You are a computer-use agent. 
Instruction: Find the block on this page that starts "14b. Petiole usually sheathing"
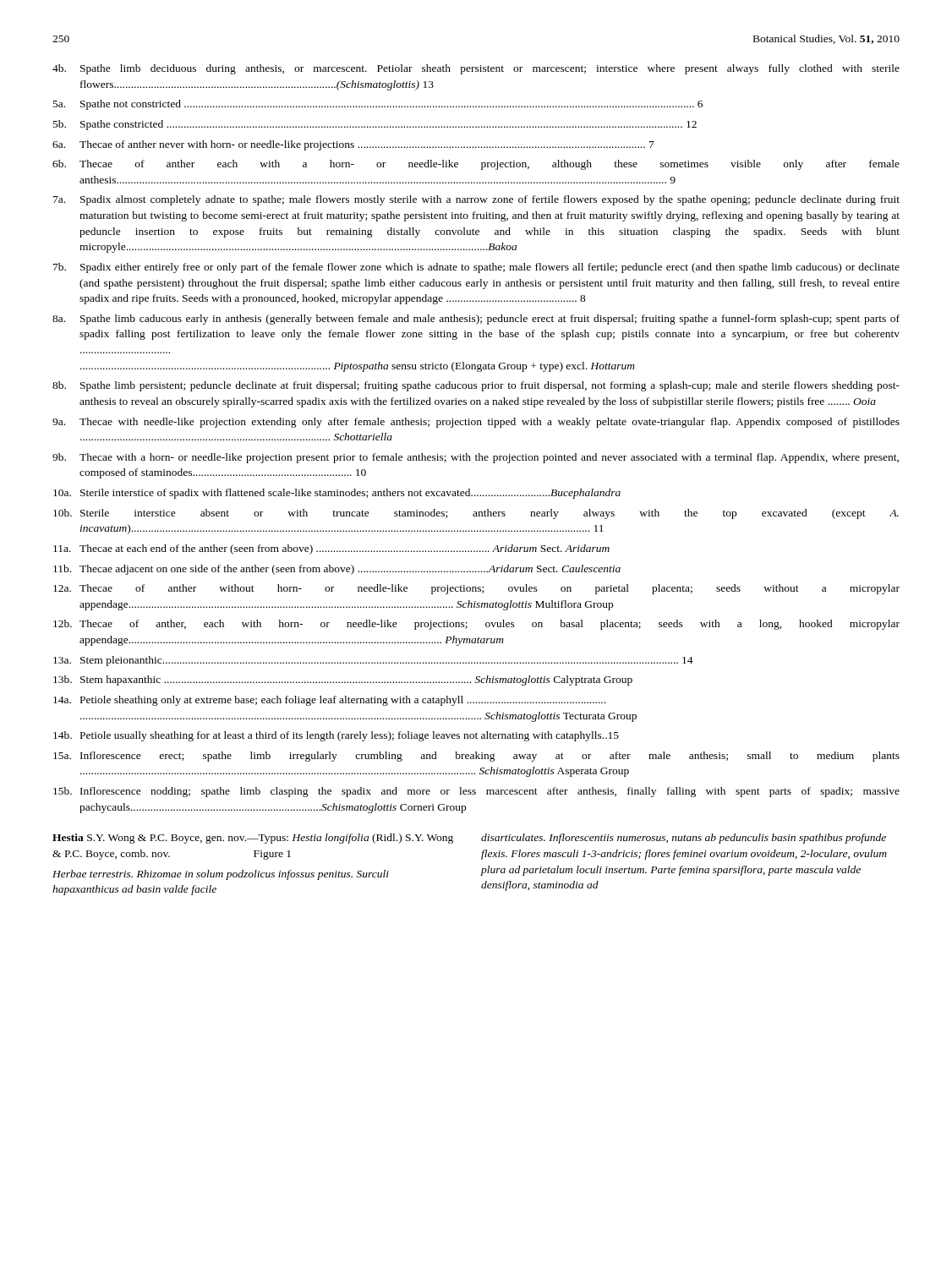(476, 736)
